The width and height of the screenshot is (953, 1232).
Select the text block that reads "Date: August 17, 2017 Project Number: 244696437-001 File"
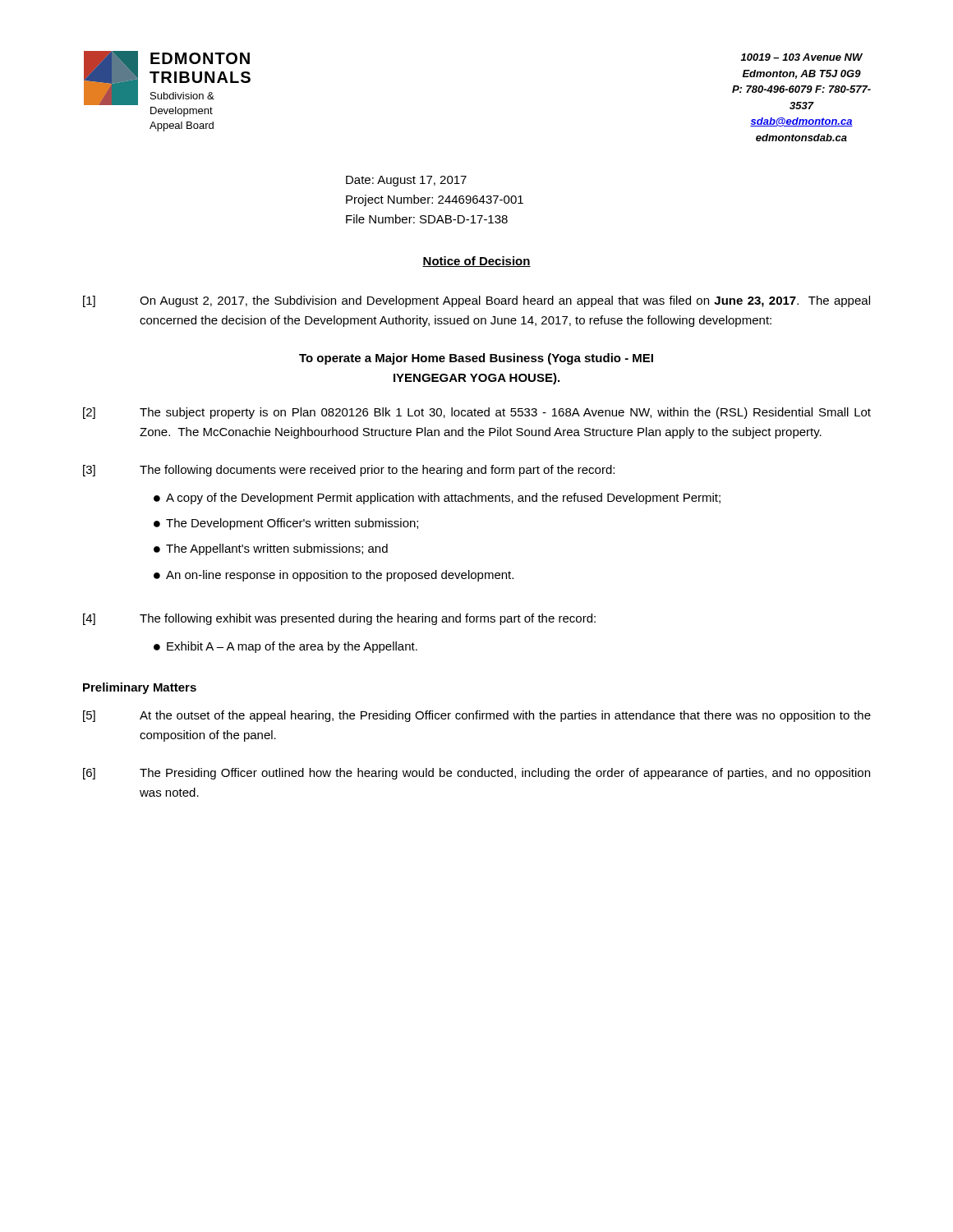click(434, 199)
